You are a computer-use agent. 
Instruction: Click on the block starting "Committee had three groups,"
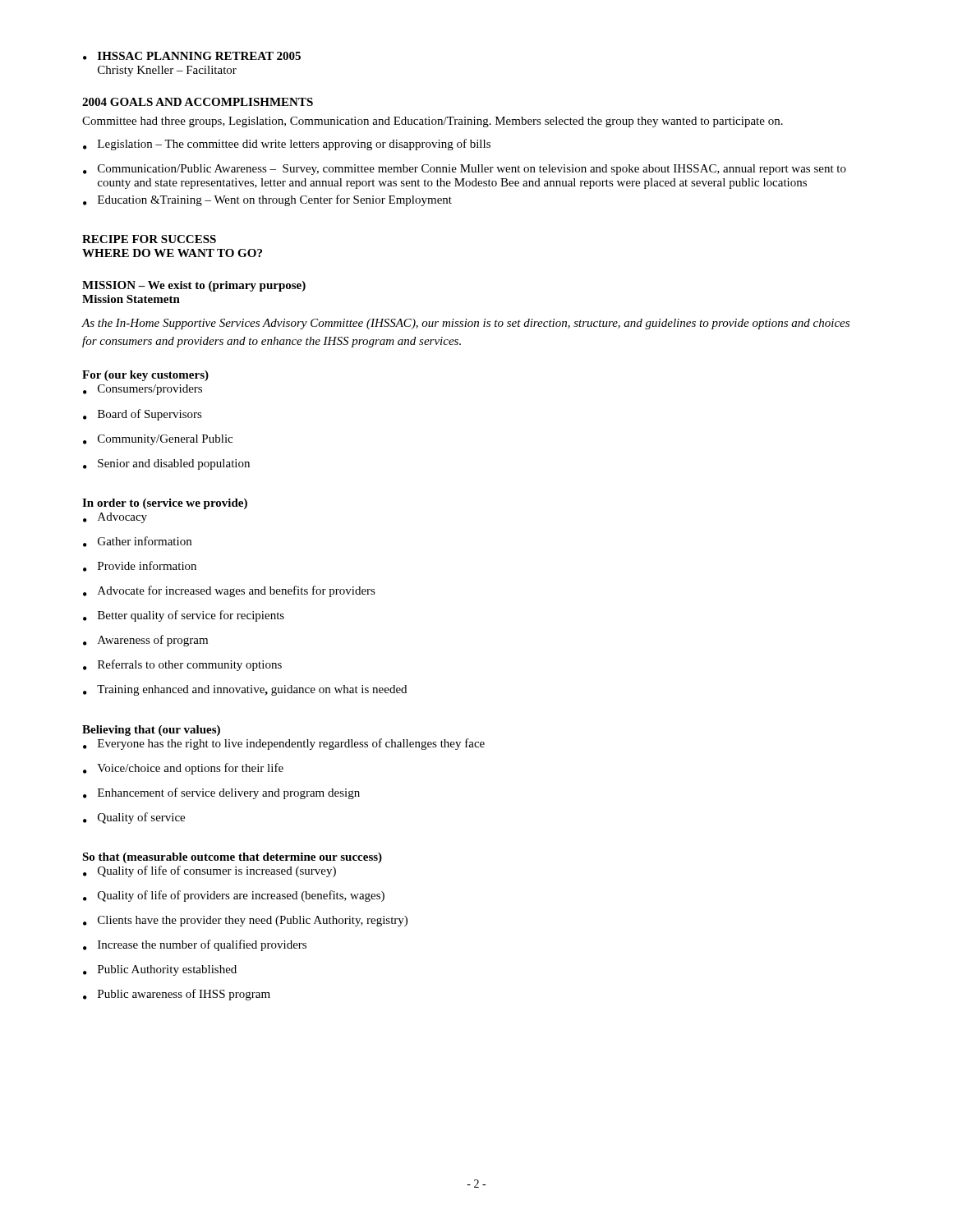tap(468, 121)
